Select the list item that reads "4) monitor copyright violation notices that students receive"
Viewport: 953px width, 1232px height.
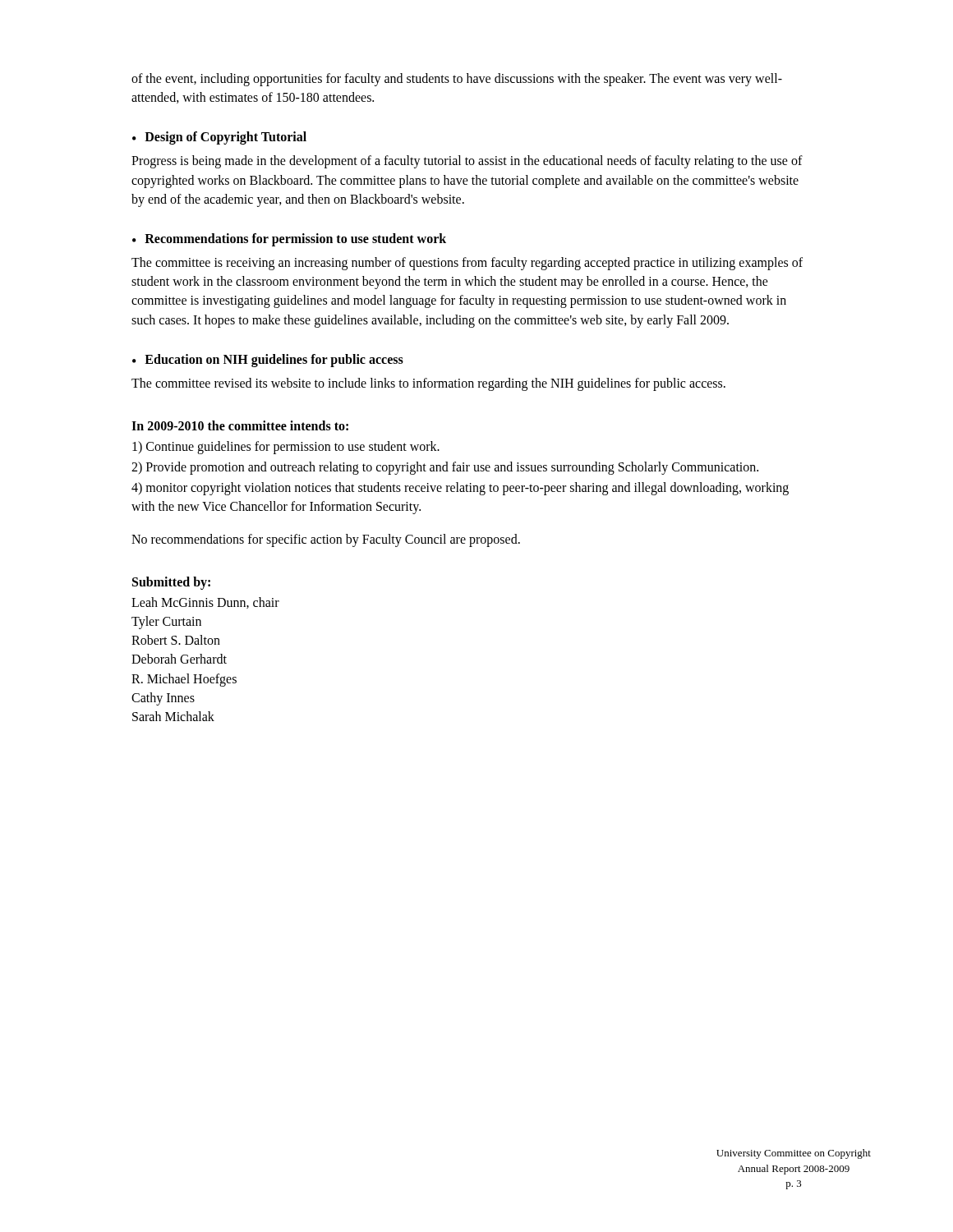click(x=460, y=497)
